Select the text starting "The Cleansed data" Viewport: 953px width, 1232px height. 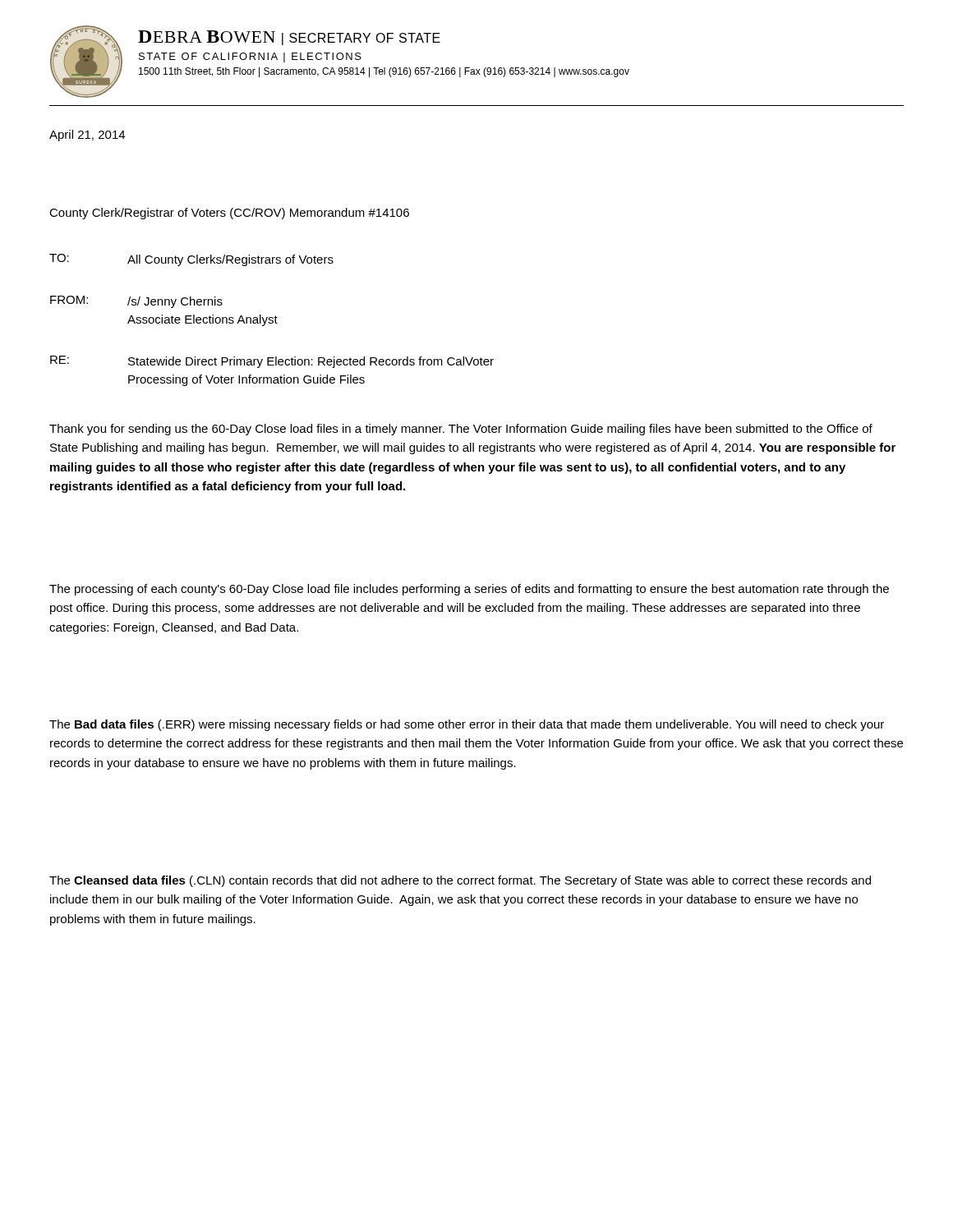tap(460, 899)
